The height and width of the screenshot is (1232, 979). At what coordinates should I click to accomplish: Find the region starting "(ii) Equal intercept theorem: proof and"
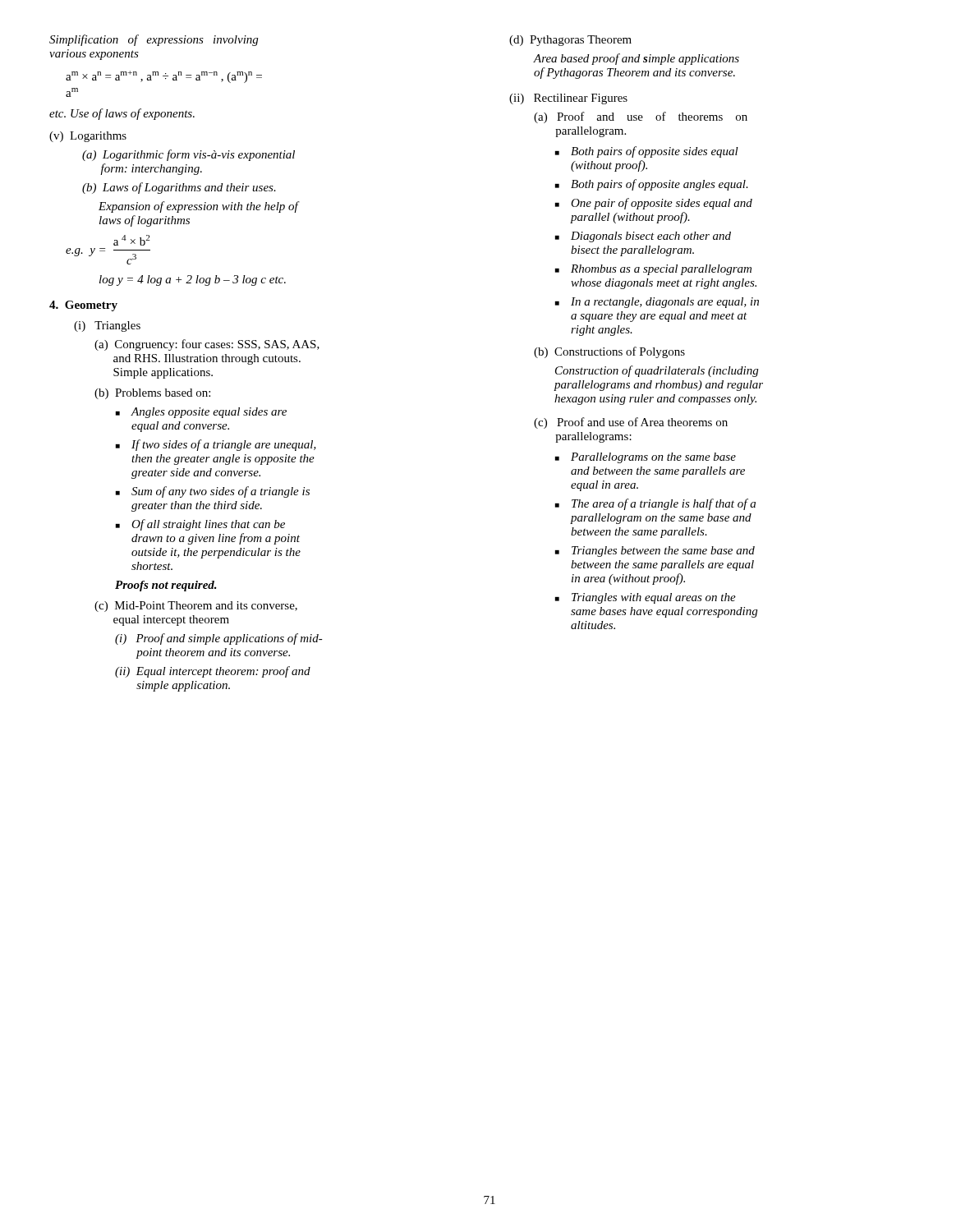[212, 678]
